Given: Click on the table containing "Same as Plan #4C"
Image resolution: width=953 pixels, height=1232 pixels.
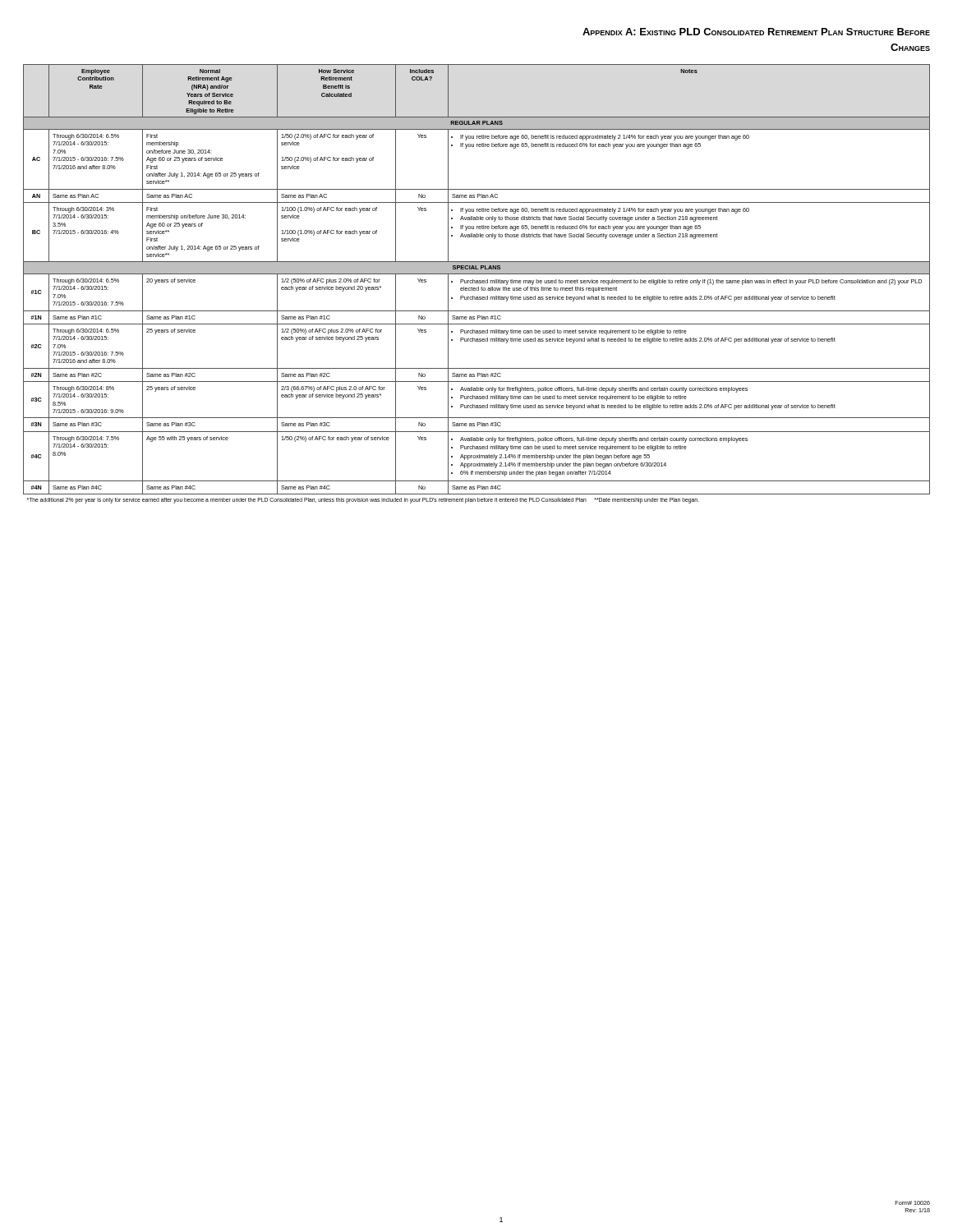Looking at the screenshot, I should tap(476, 285).
